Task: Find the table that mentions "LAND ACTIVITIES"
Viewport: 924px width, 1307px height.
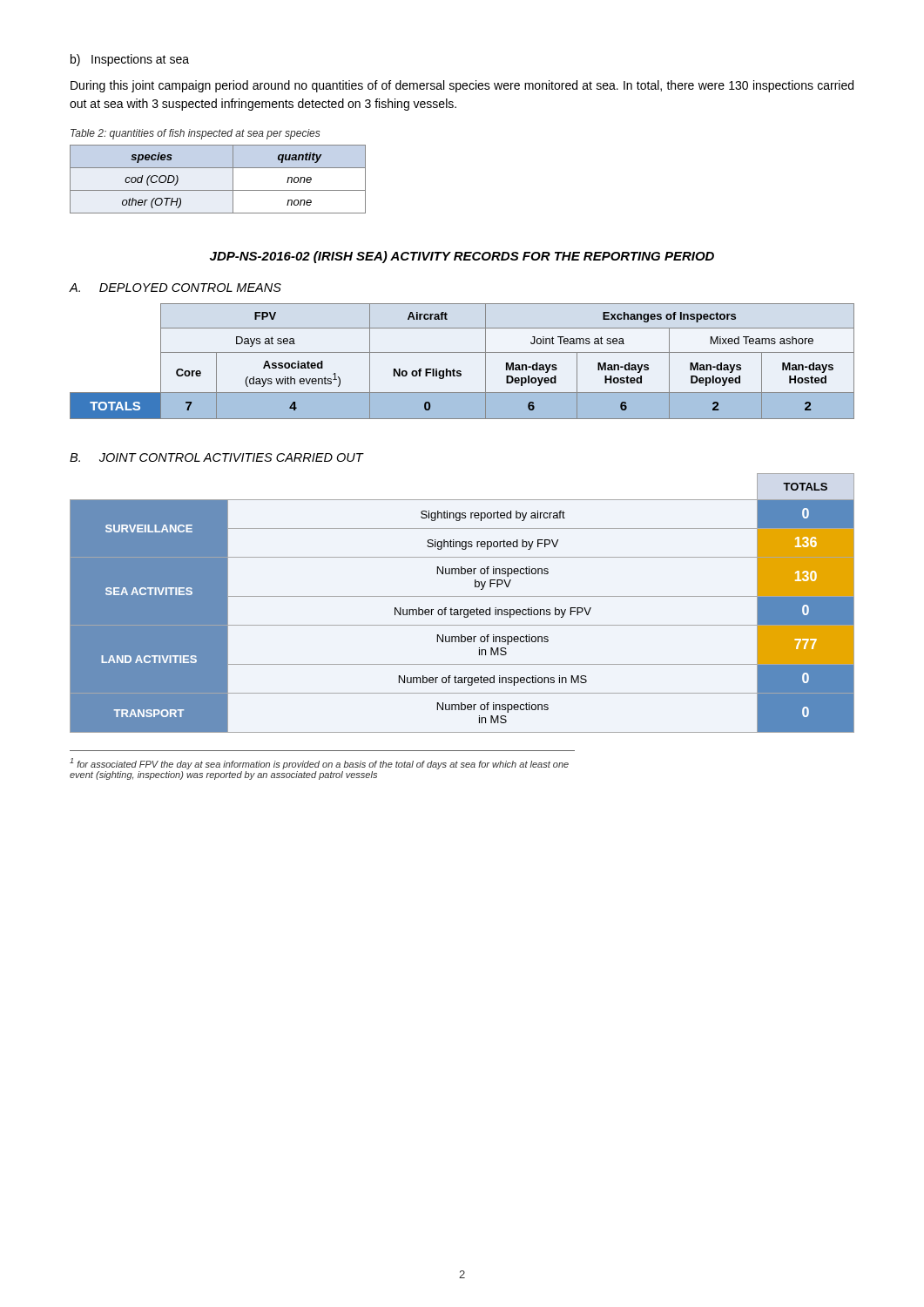Action: coord(462,603)
